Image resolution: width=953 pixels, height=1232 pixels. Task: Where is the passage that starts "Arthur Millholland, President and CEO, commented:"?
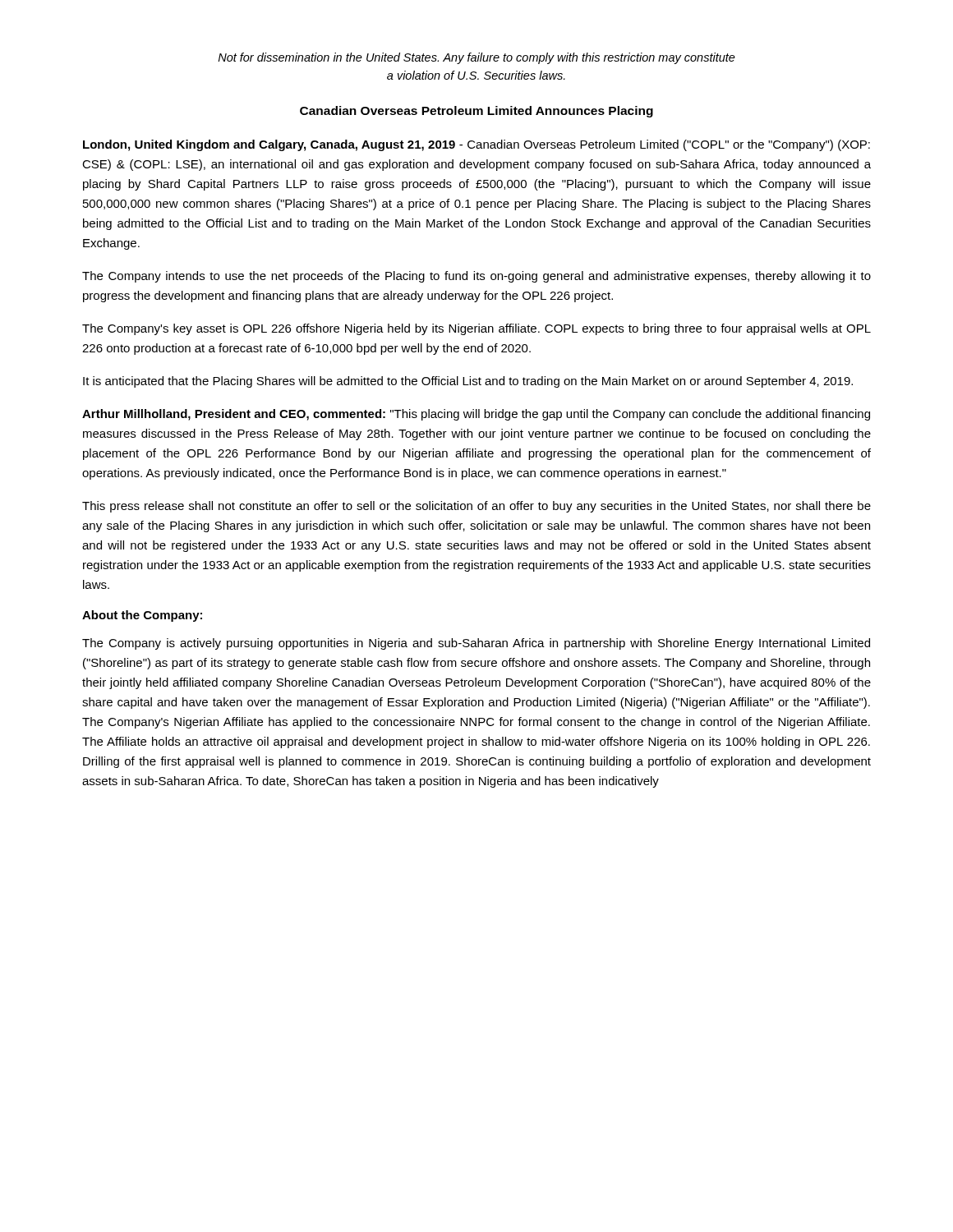(476, 443)
